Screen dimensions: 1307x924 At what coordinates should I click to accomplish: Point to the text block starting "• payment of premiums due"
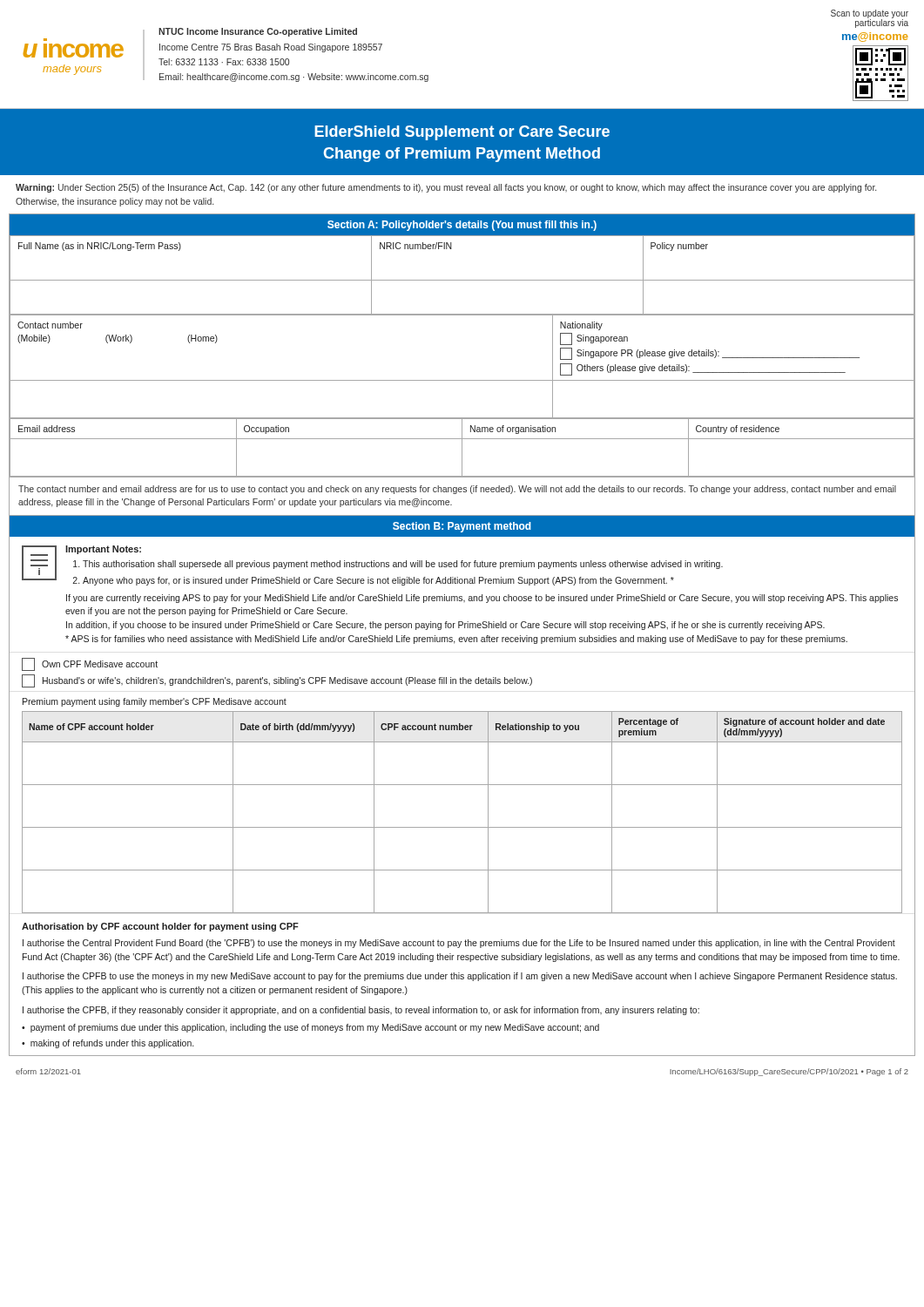click(x=311, y=1027)
